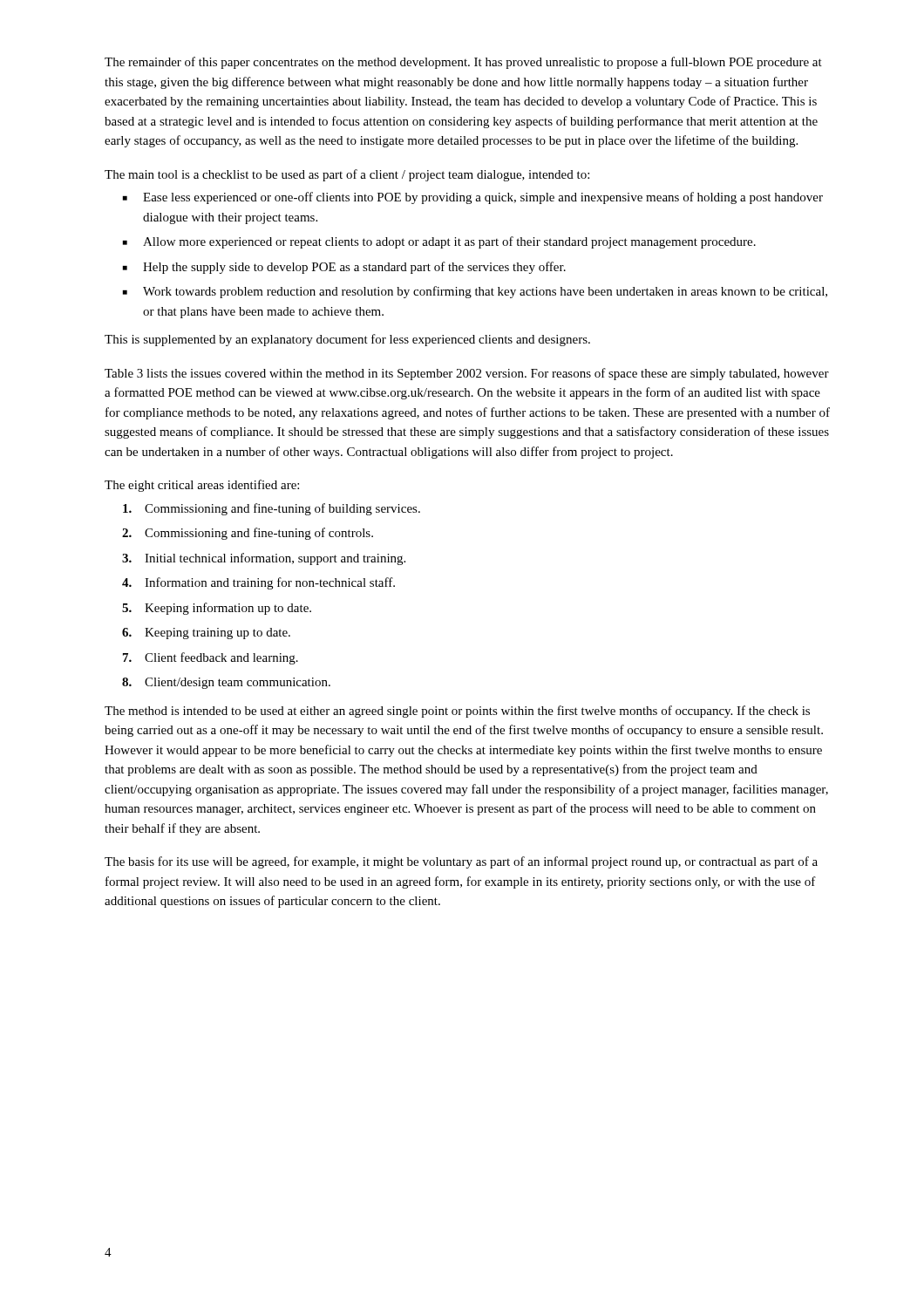Point to the element starting "3. Initial technical information, support and training."
This screenshot has width=924, height=1308.
point(264,558)
